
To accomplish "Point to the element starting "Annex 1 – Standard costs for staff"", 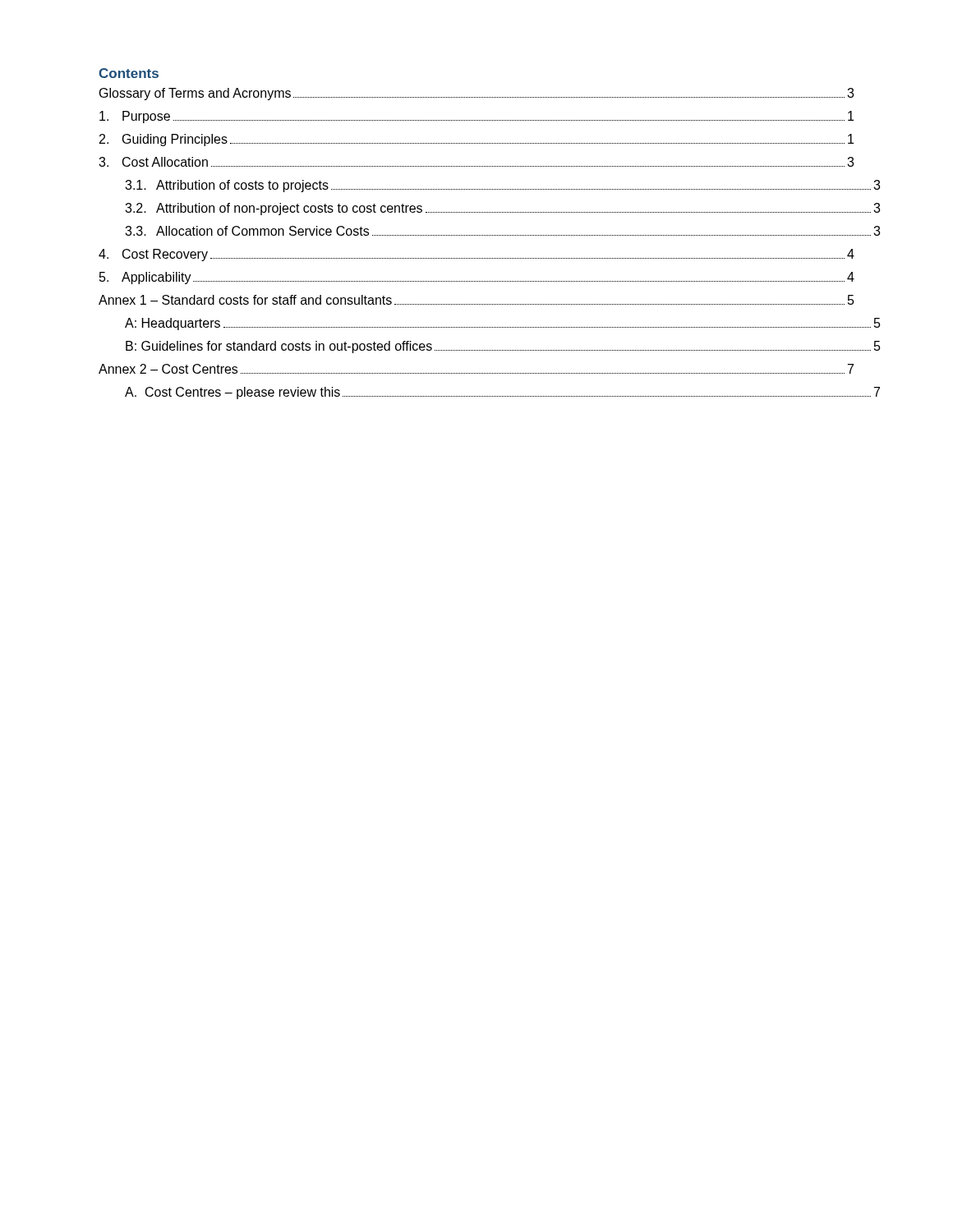I will tap(476, 301).
